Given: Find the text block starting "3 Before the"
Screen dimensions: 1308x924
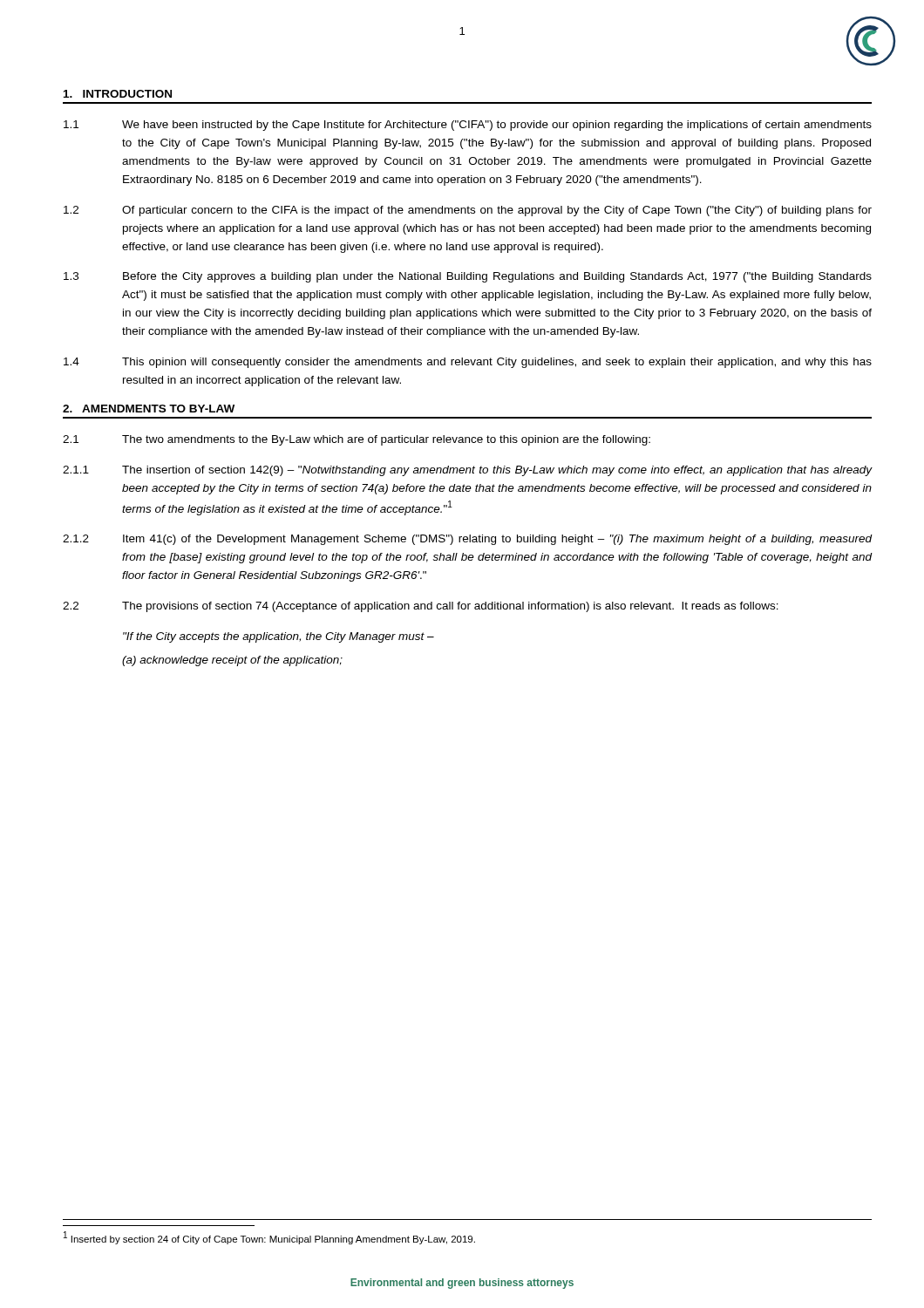Looking at the screenshot, I should [x=467, y=305].
